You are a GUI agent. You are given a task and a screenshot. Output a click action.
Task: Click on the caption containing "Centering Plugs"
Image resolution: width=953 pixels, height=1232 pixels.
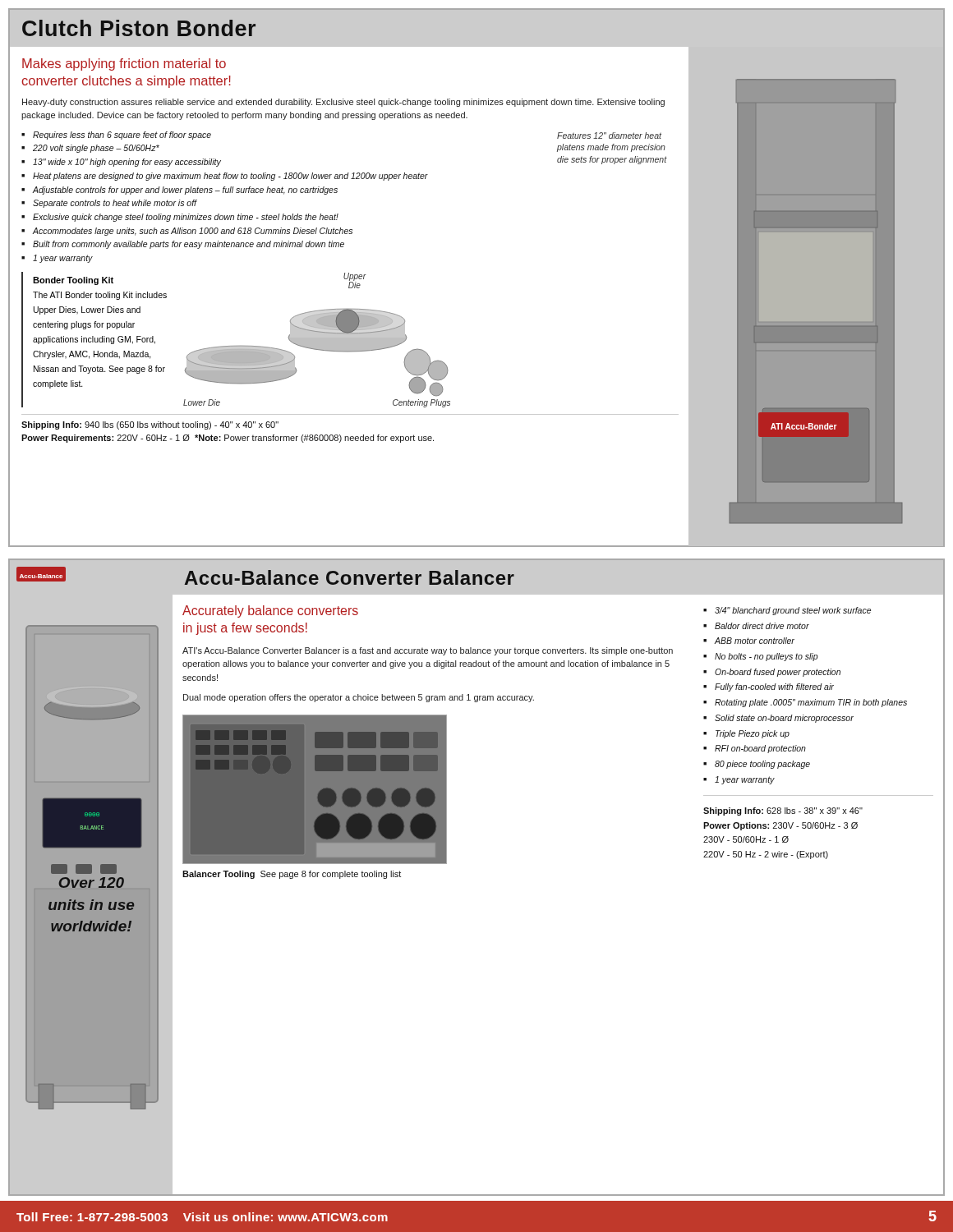[x=421, y=403]
